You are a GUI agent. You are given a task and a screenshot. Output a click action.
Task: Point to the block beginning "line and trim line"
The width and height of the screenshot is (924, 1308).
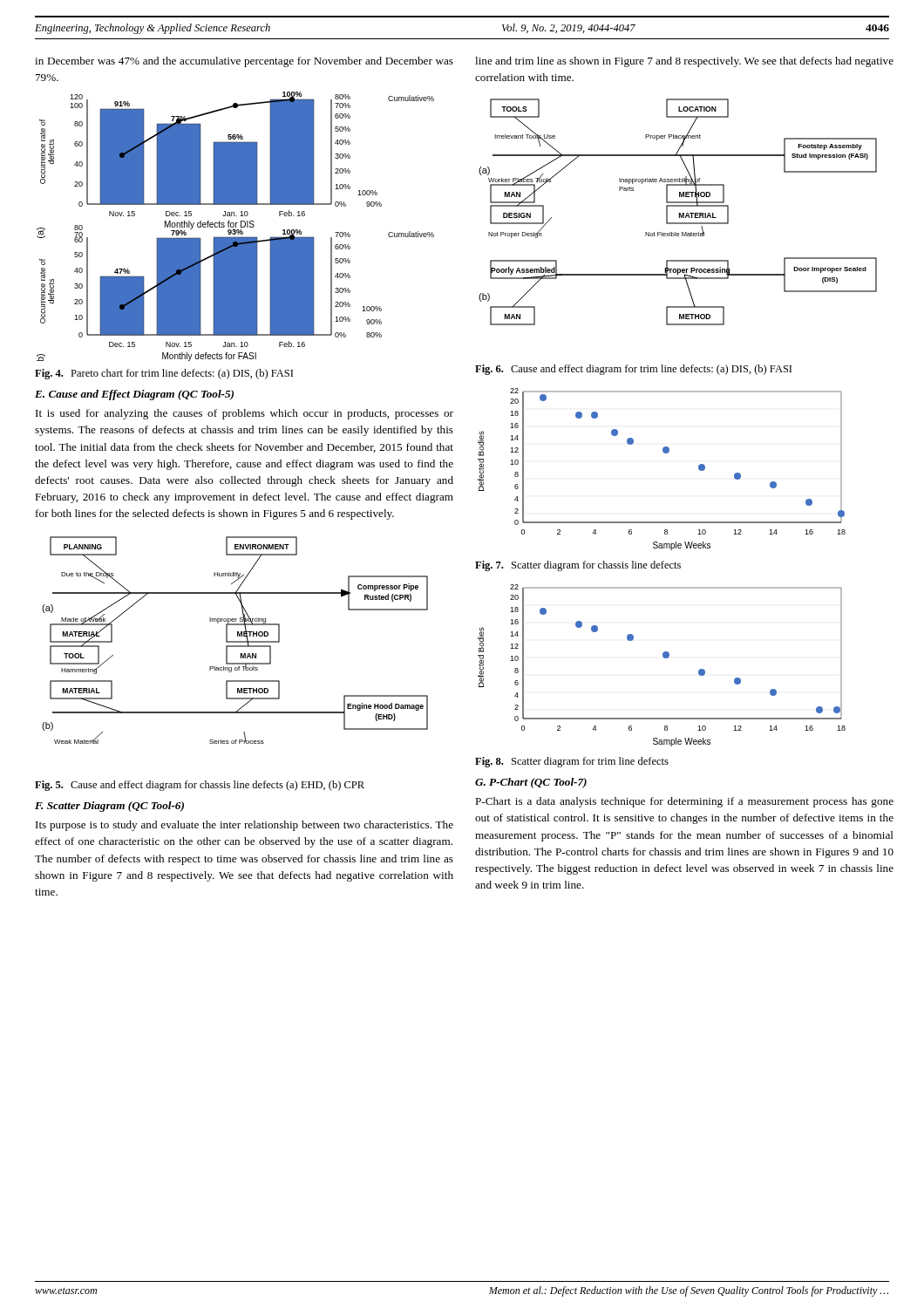point(684,69)
